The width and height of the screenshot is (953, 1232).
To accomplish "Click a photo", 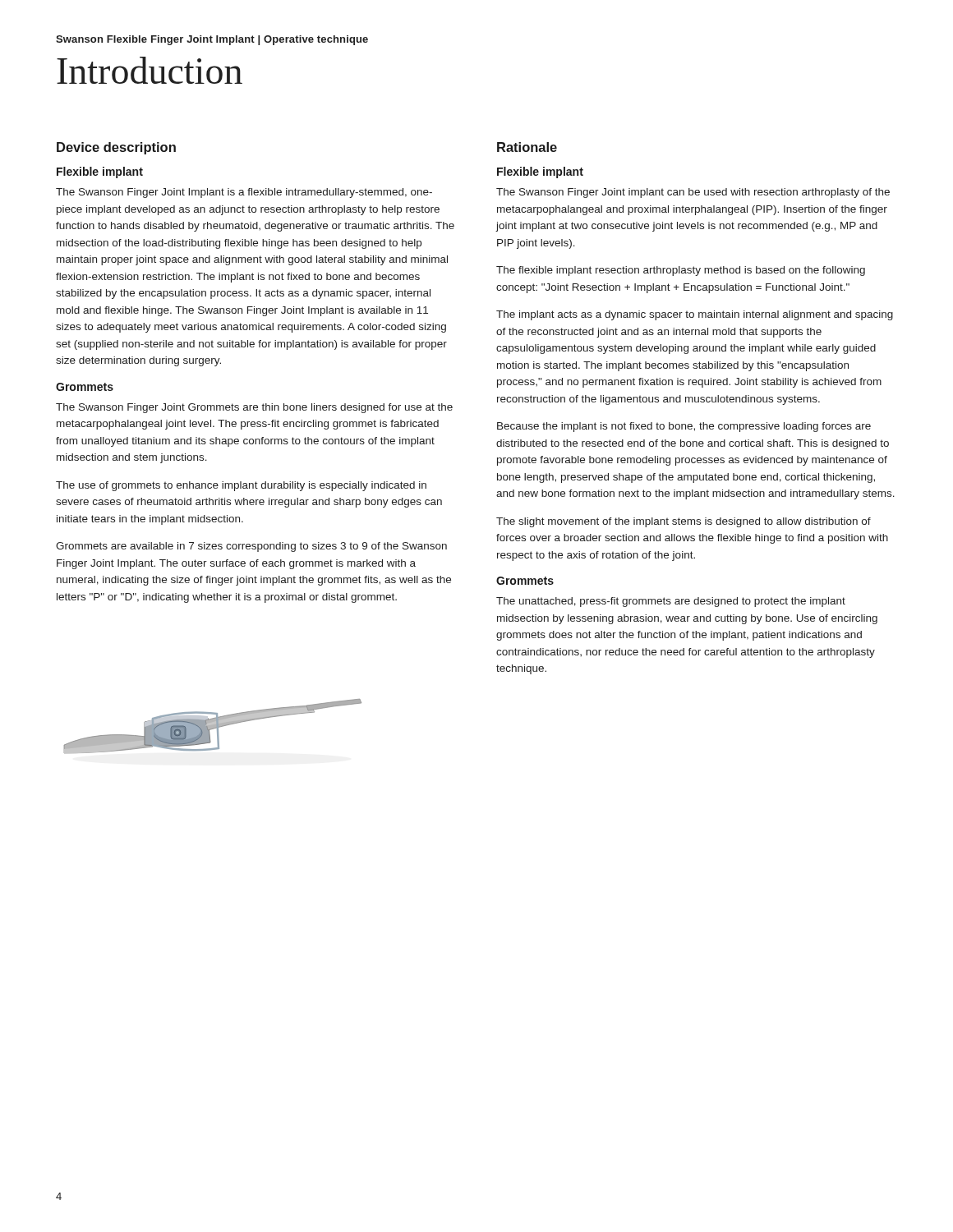I will click(x=256, y=735).
